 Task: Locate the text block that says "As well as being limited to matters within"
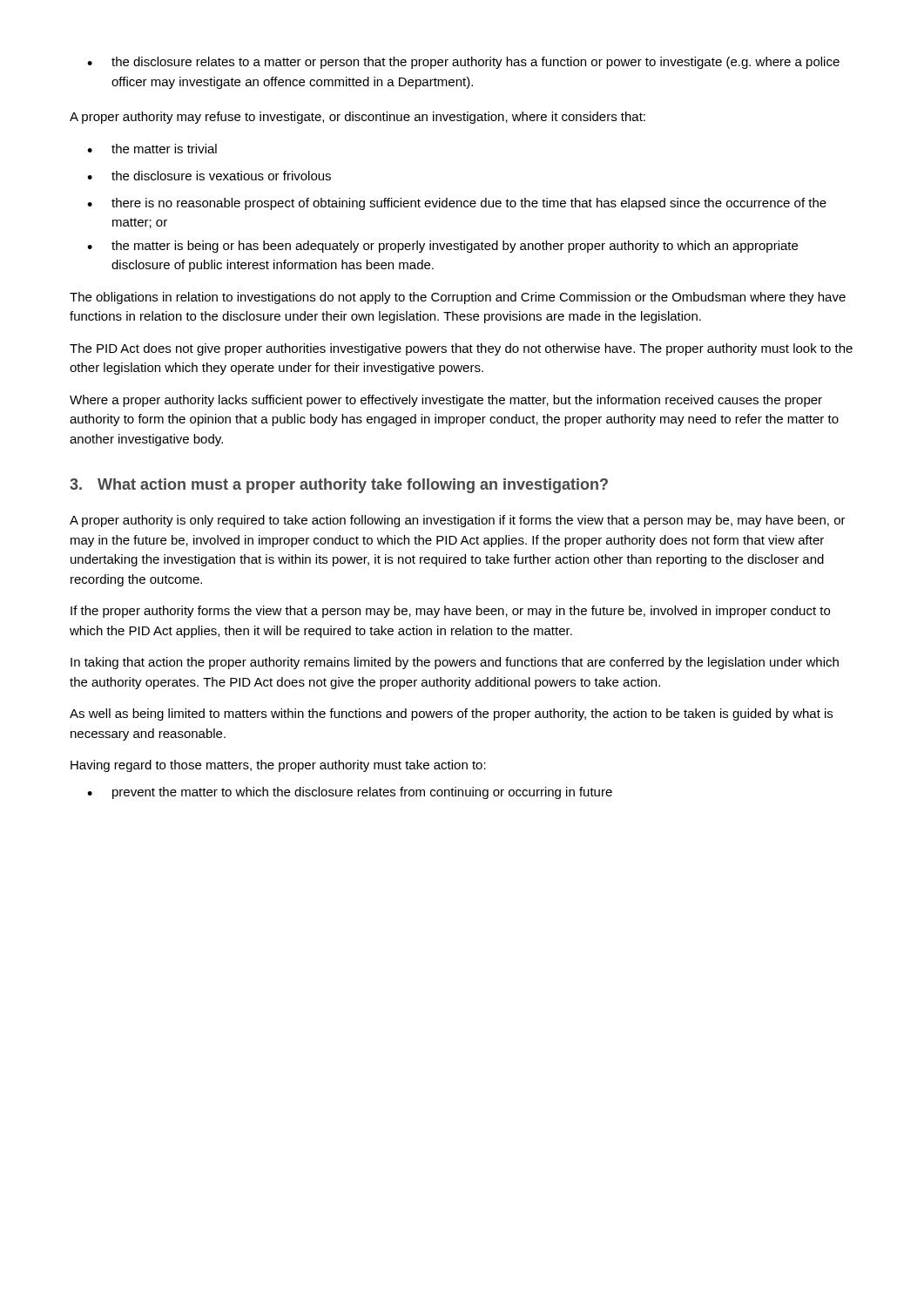click(x=452, y=723)
